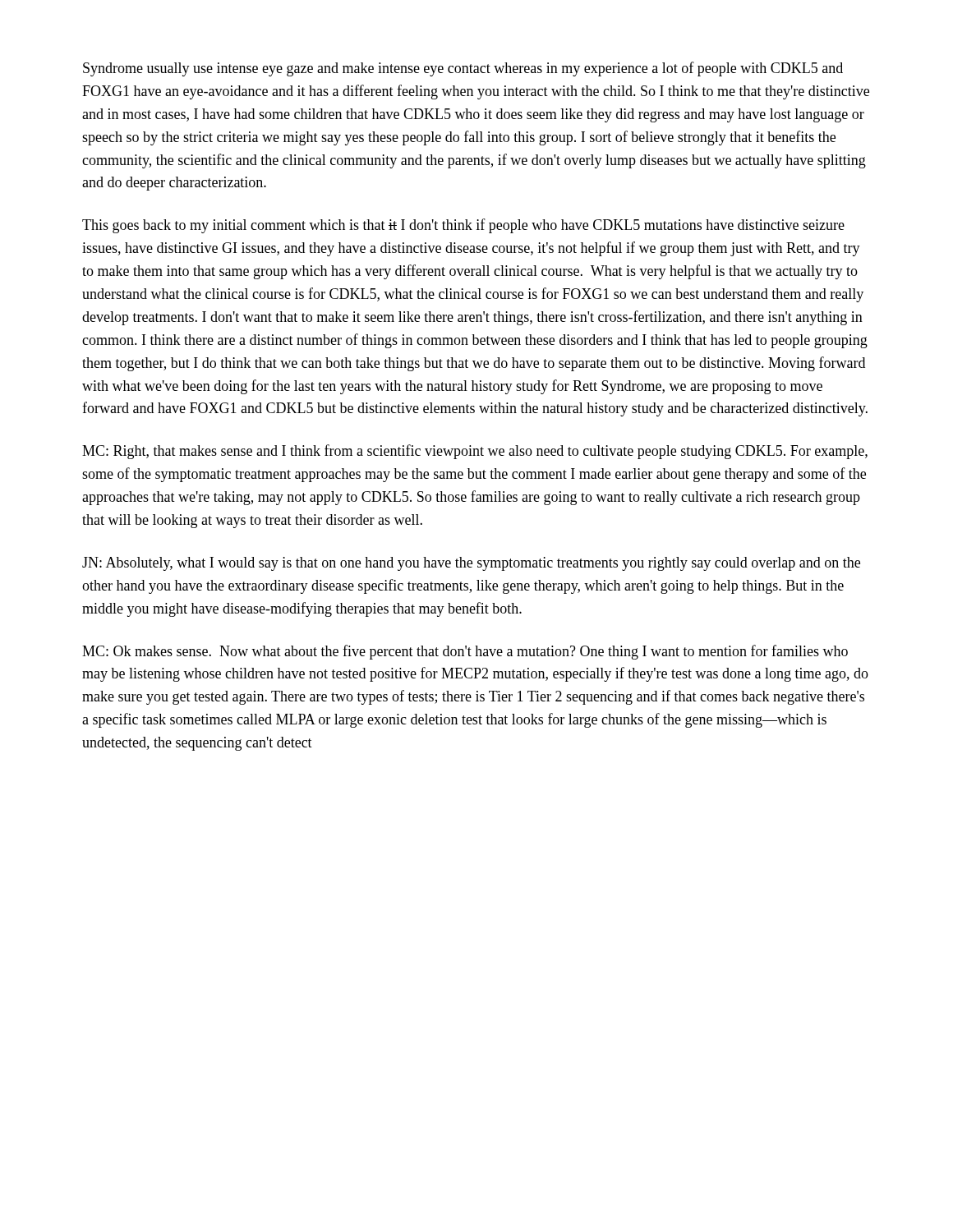Locate the text block containing "JN: Absolutely, what"
Viewport: 953px width, 1232px height.
pos(471,585)
